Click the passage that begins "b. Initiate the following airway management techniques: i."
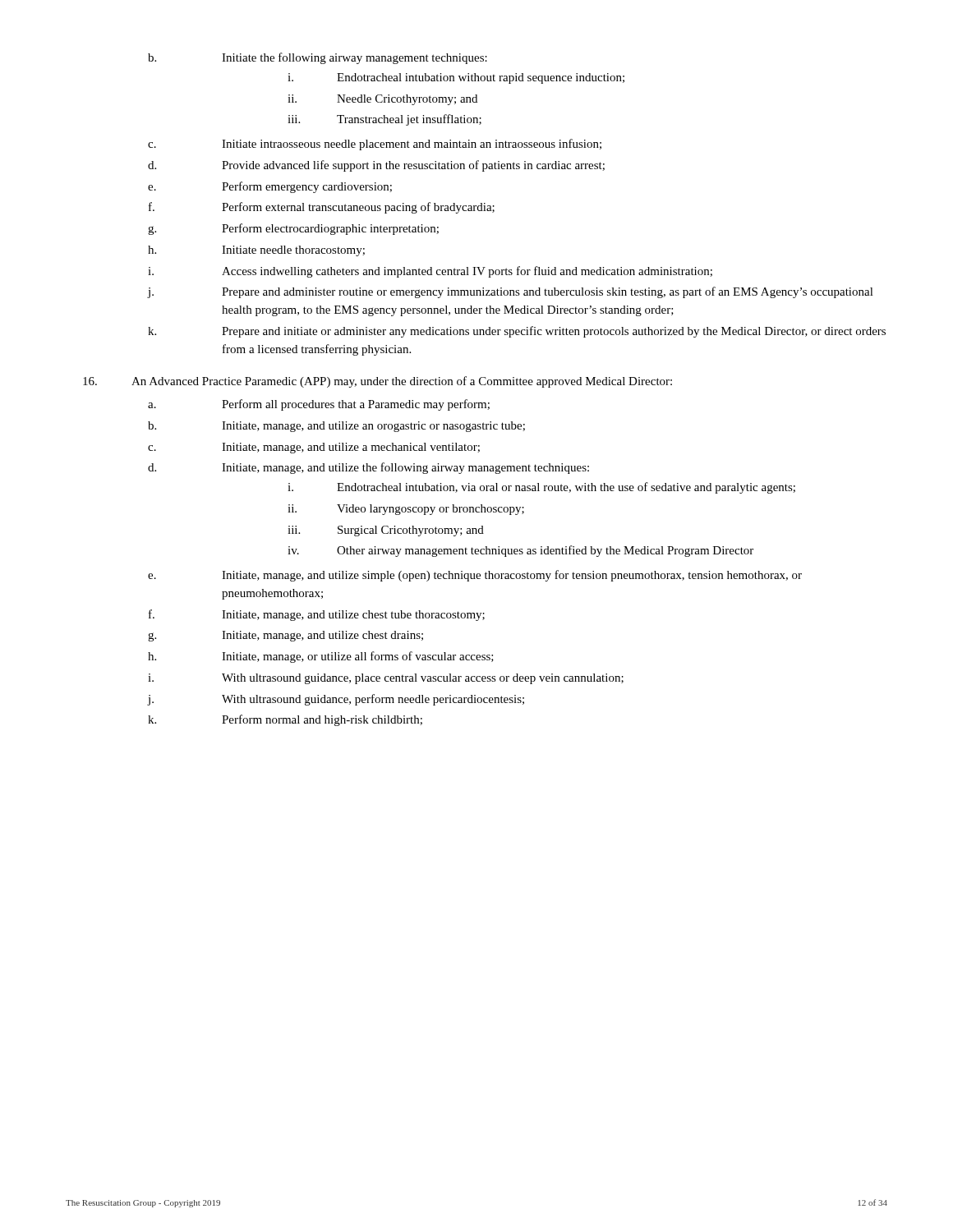Viewport: 953px width, 1232px height. click(x=518, y=91)
